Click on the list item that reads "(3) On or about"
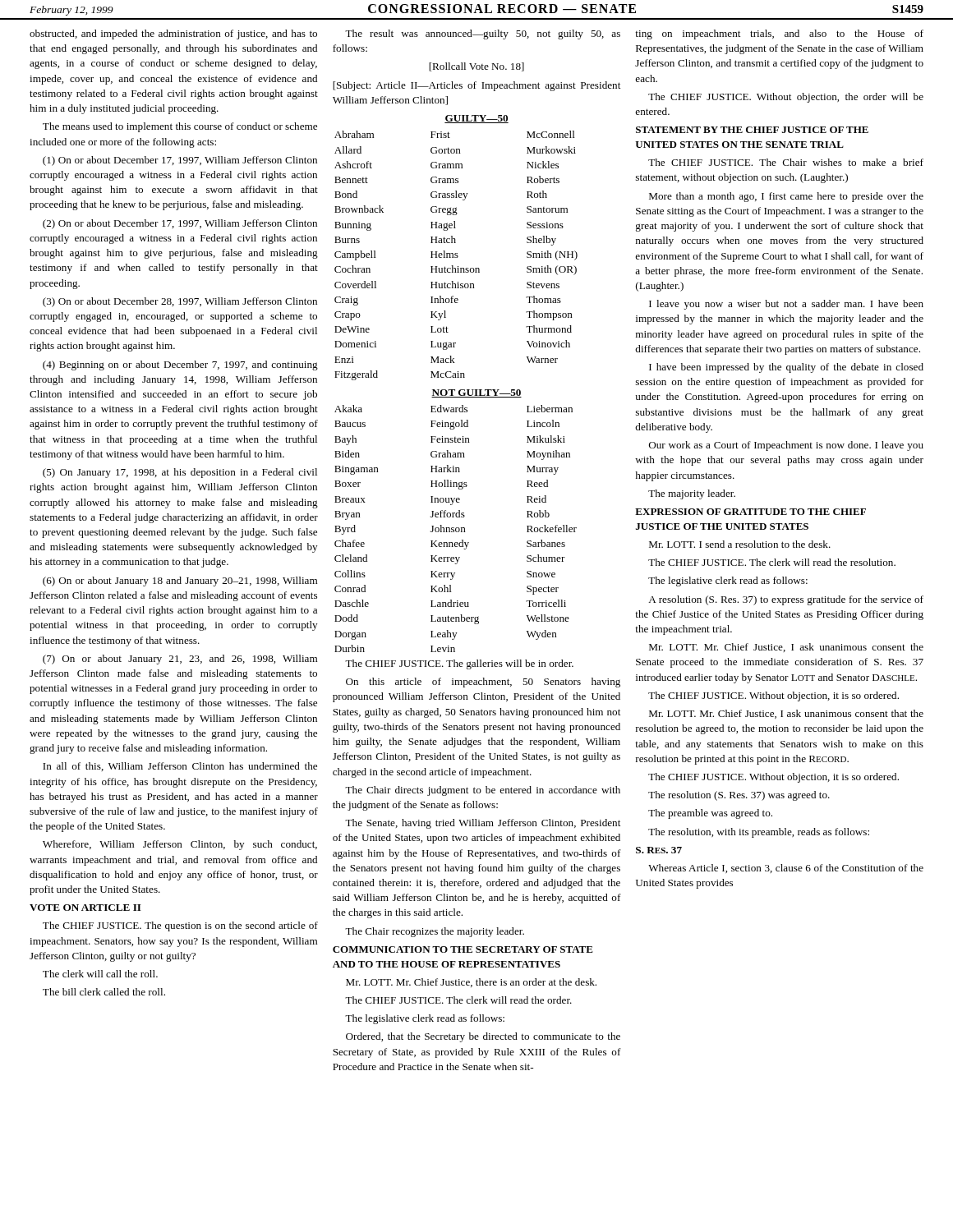The width and height of the screenshot is (953, 1232). [174, 324]
